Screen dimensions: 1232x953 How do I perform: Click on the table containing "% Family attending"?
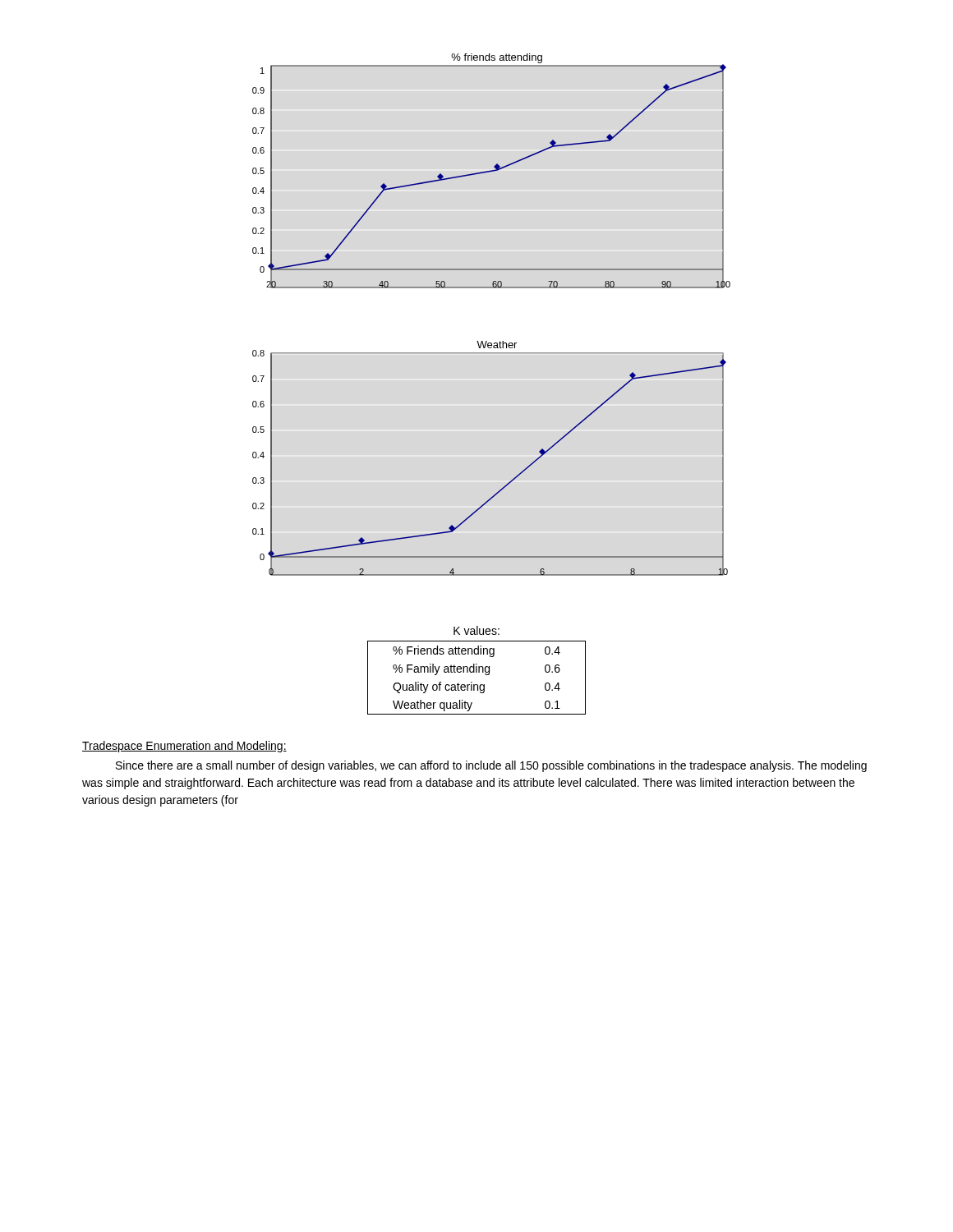(476, 669)
